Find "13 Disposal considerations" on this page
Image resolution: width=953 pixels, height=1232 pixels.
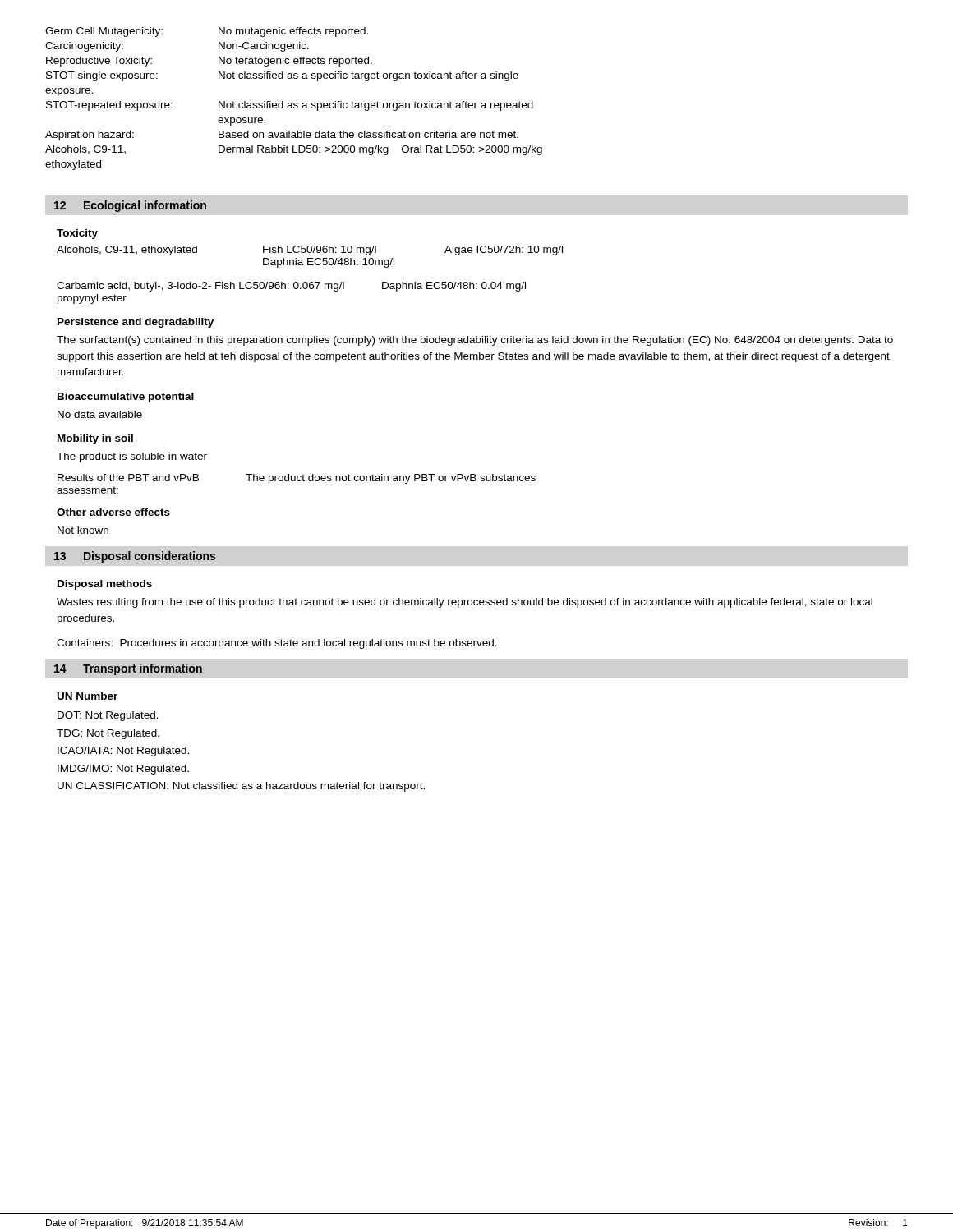[135, 557]
